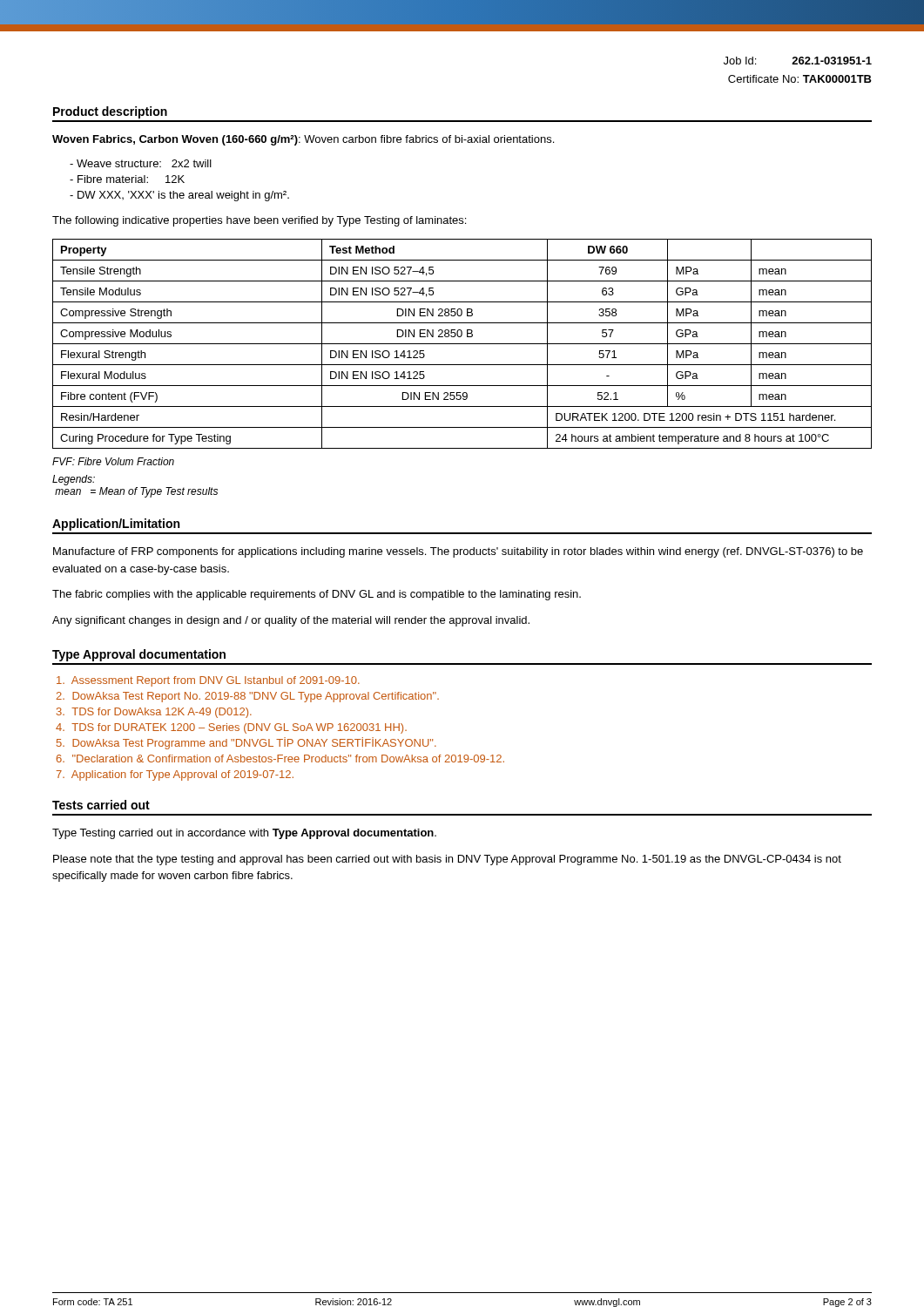Point to the block starting "Type Approval documentation"
The height and width of the screenshot is (1307, 924).
pyautogui.click(x=139, y=654)
